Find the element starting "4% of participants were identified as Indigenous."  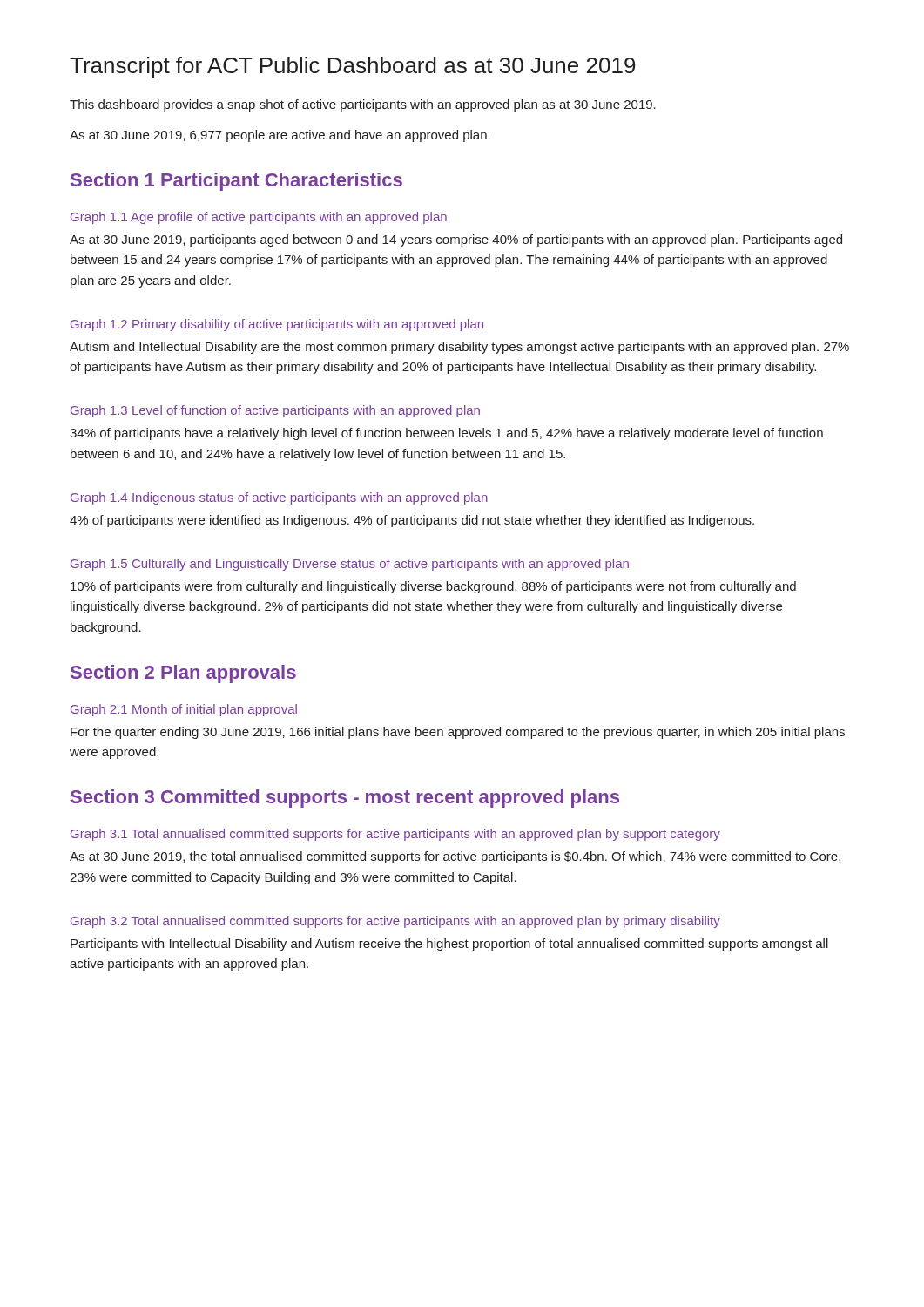click(x=462, y=520)
